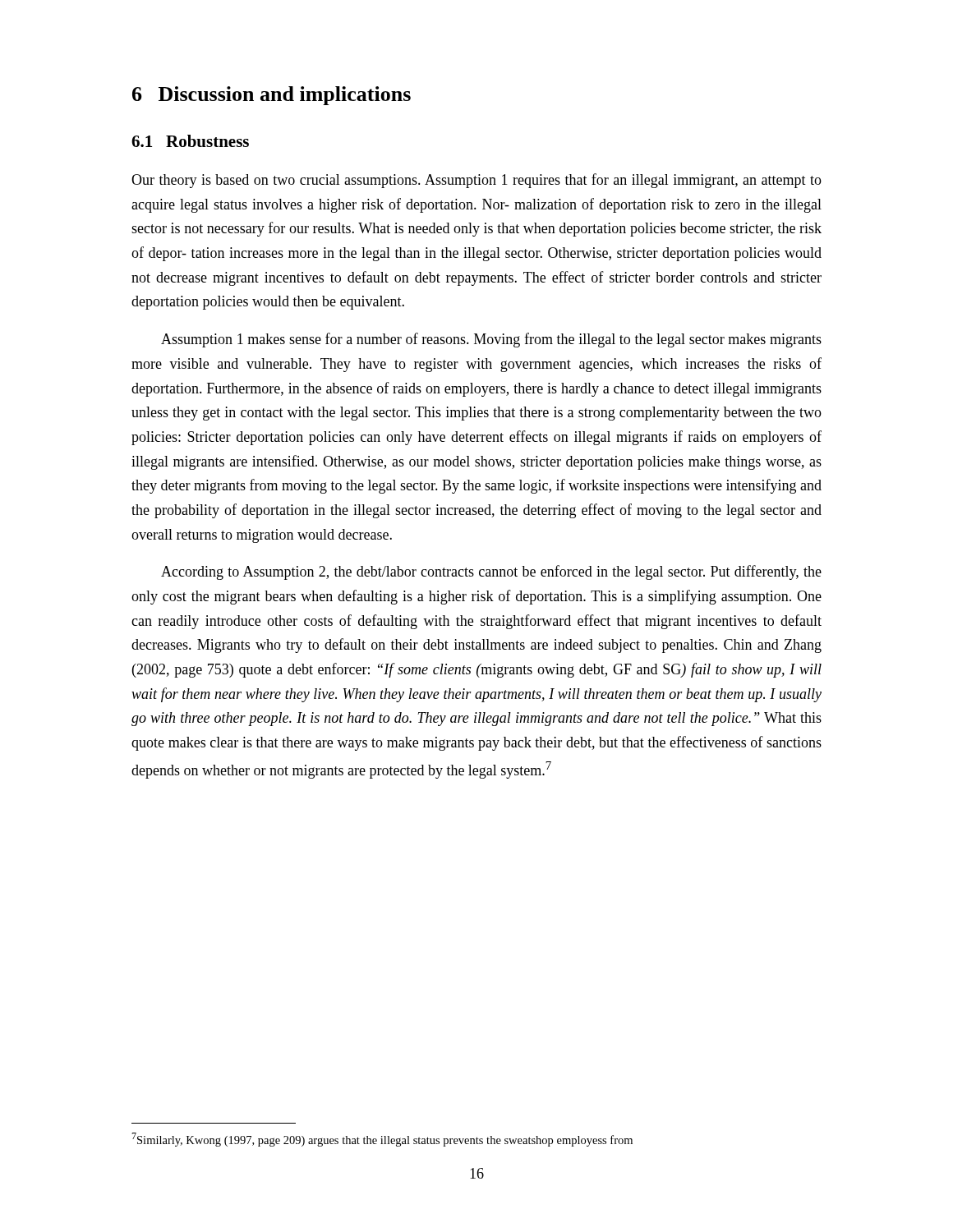The image size is (953, 1232).
Task: Locate a footnote
Action: pyautogui.click(x=382, y=1139)
